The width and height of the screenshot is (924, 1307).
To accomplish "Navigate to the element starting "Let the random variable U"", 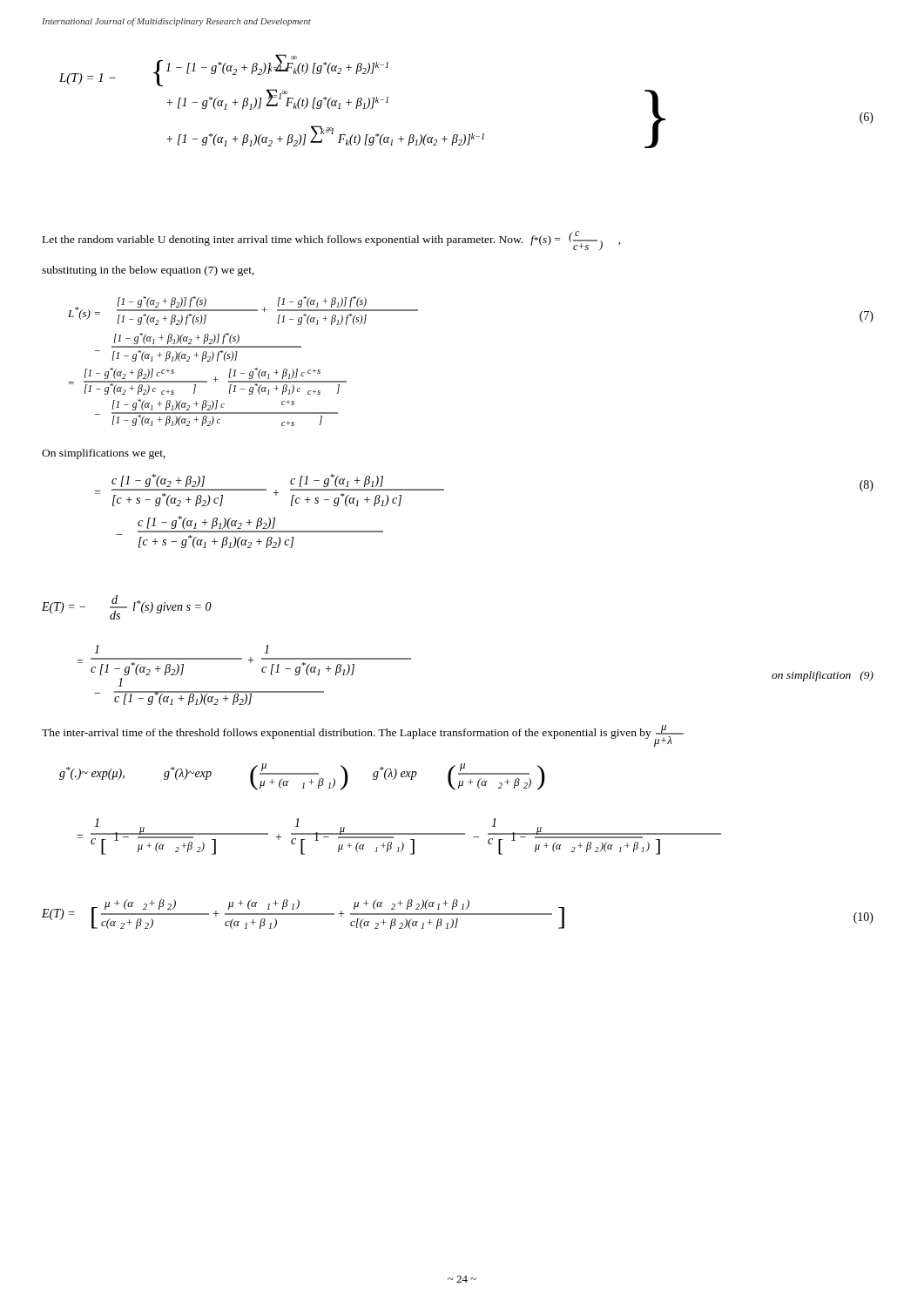I will 331,240.
